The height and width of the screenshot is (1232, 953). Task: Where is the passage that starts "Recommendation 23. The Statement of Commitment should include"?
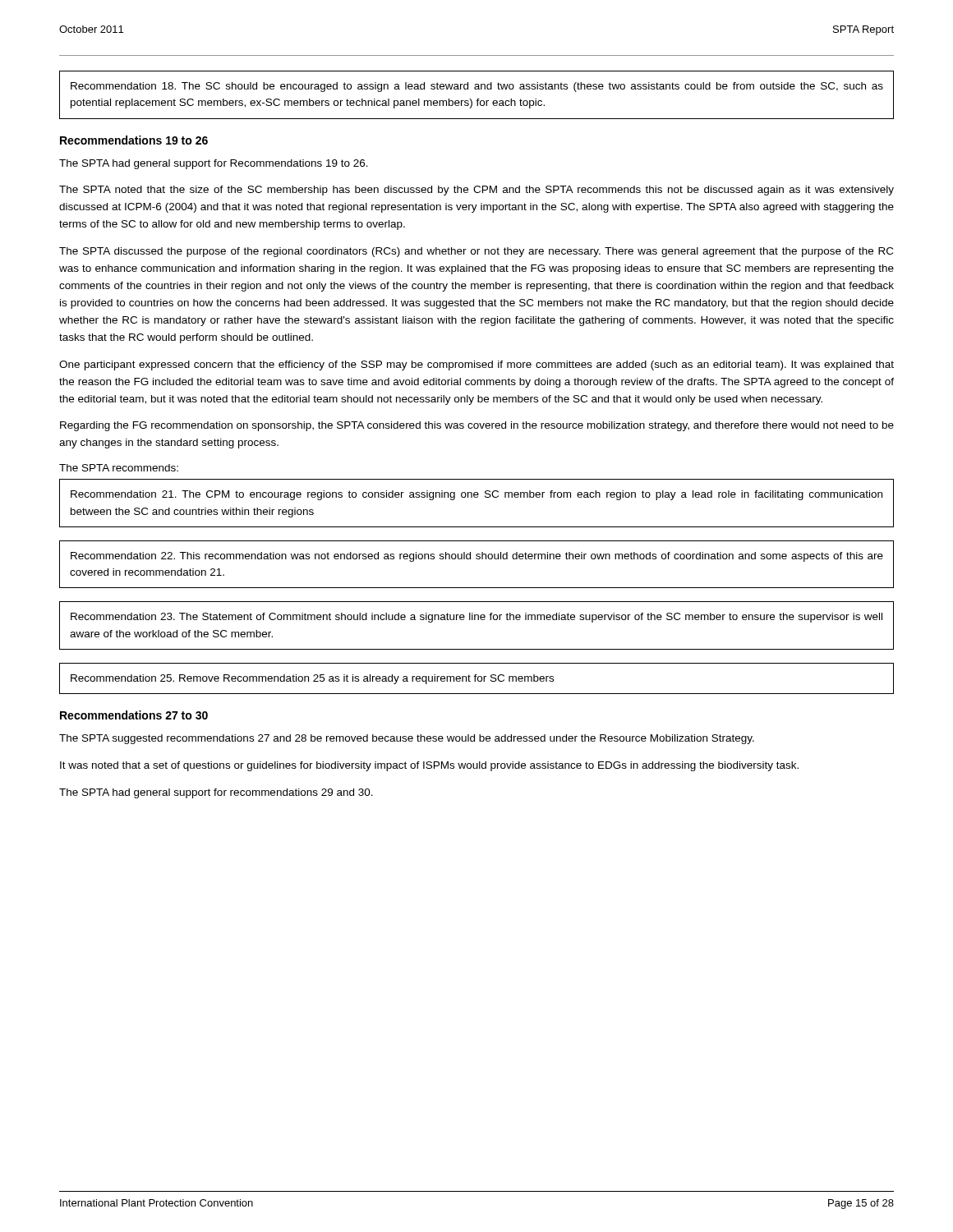476,625
